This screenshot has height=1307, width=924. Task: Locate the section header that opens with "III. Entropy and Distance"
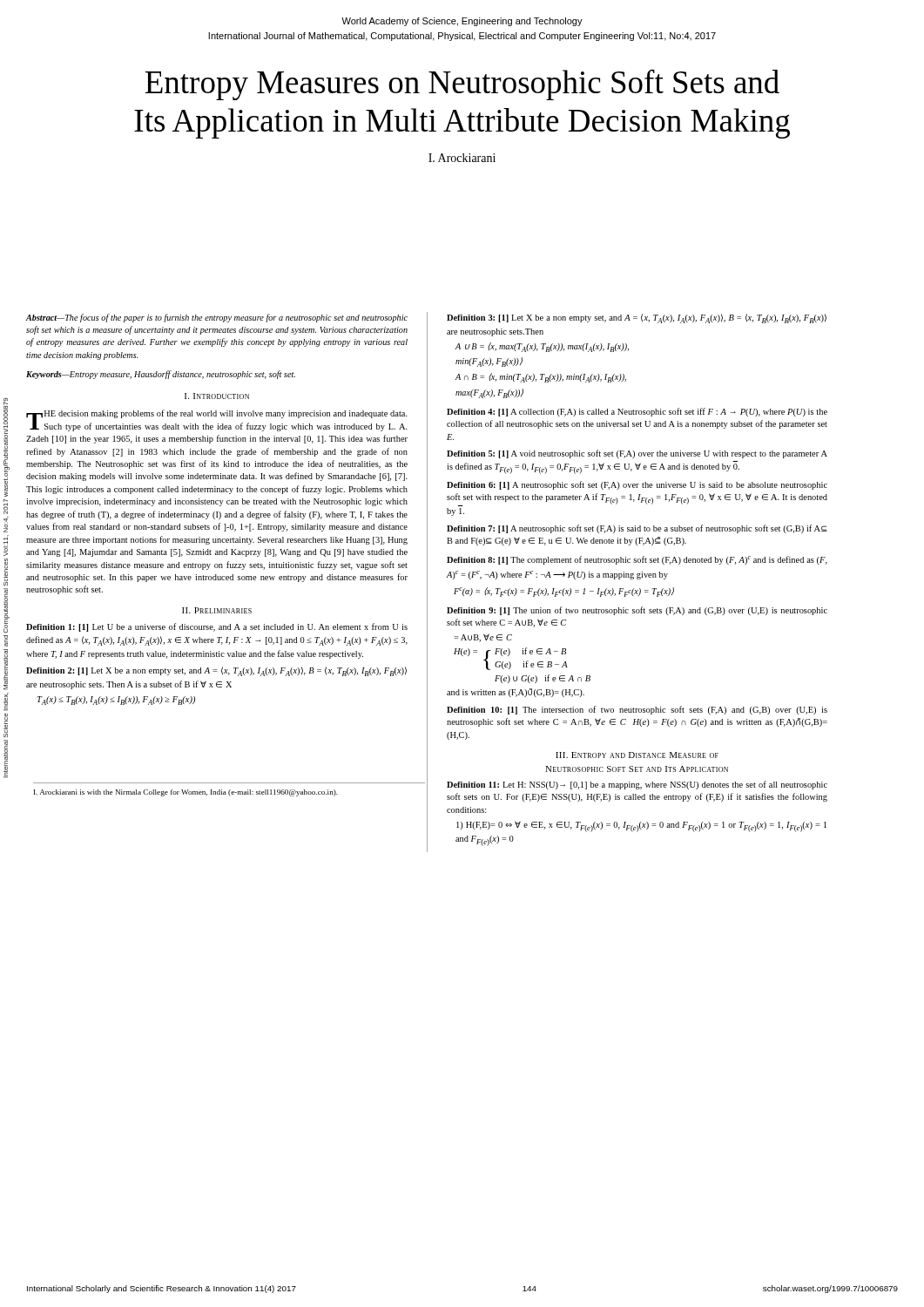click(x=637, y=761)
